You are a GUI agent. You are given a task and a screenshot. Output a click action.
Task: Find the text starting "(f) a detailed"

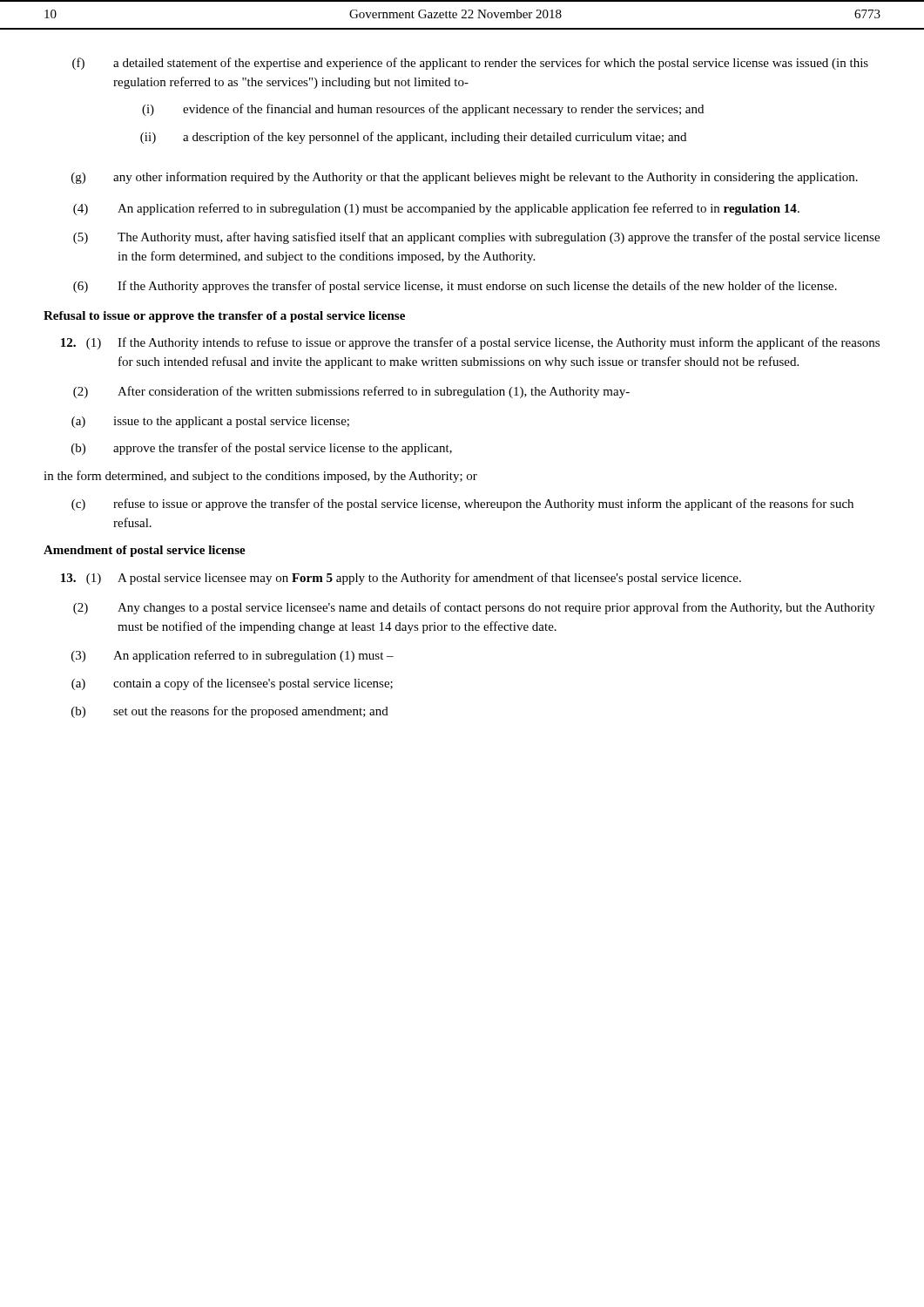coord(462,105)
